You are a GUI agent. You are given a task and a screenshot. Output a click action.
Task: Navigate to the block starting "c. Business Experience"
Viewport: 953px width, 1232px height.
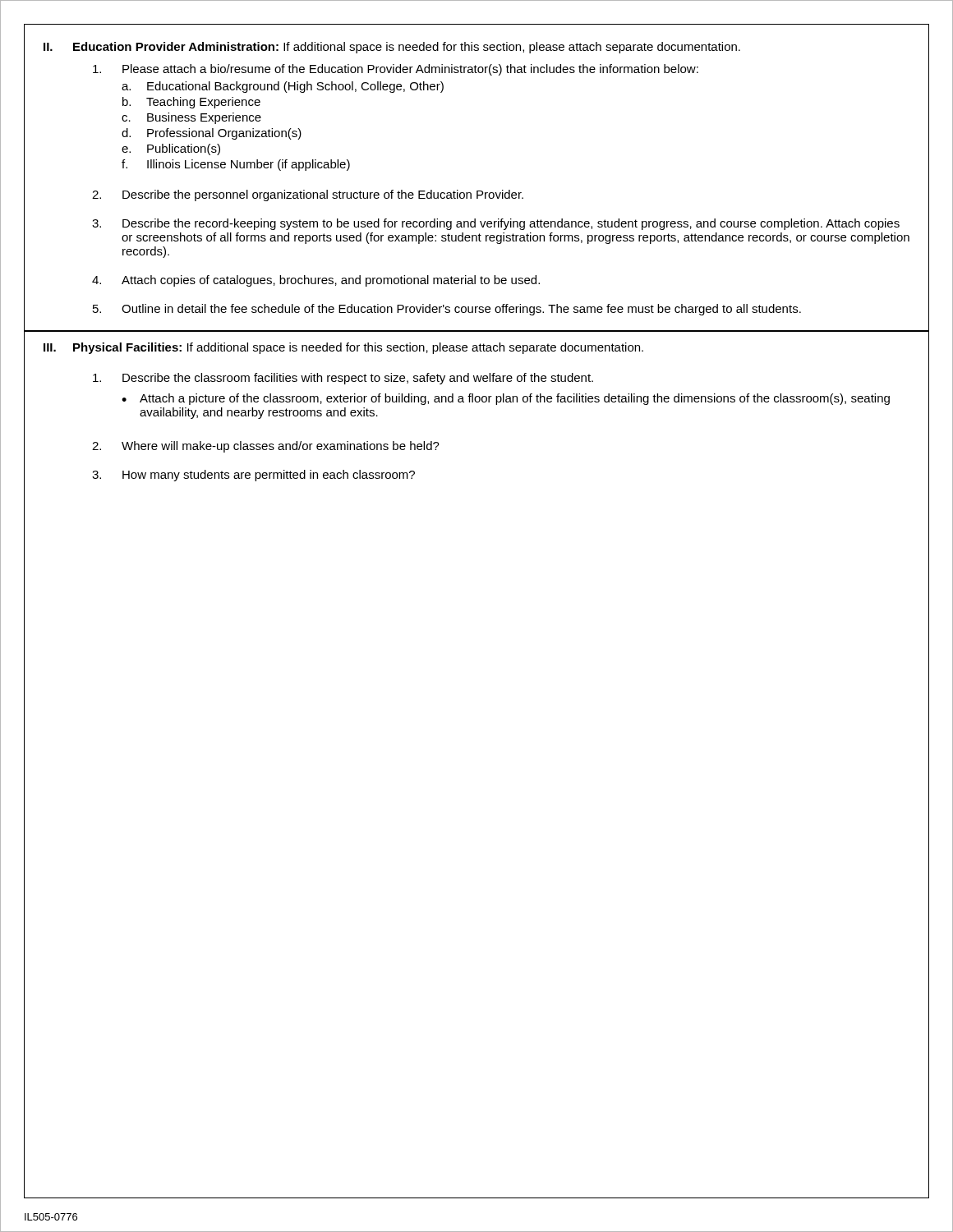191,117
